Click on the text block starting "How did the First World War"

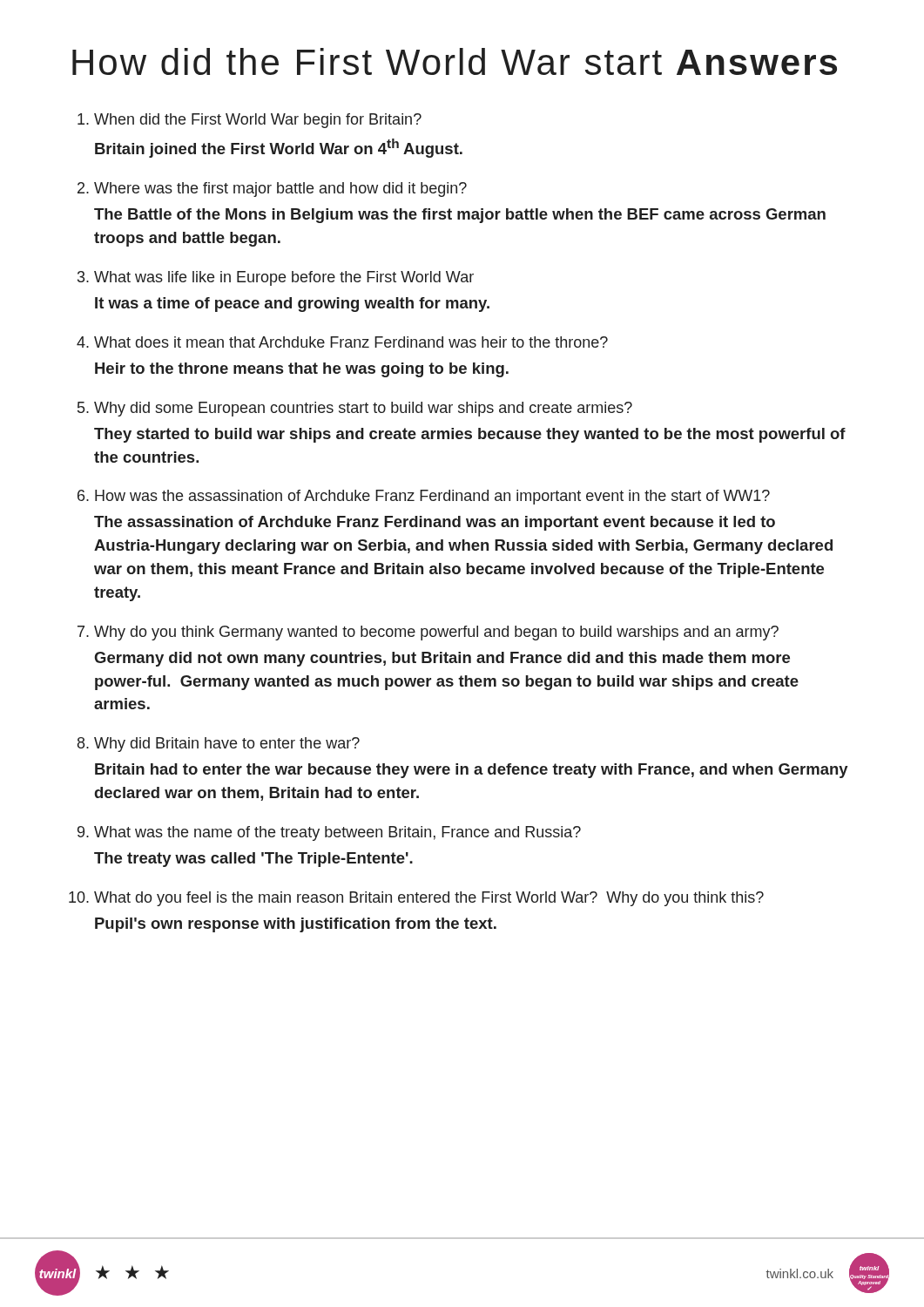tap(462, 63)
